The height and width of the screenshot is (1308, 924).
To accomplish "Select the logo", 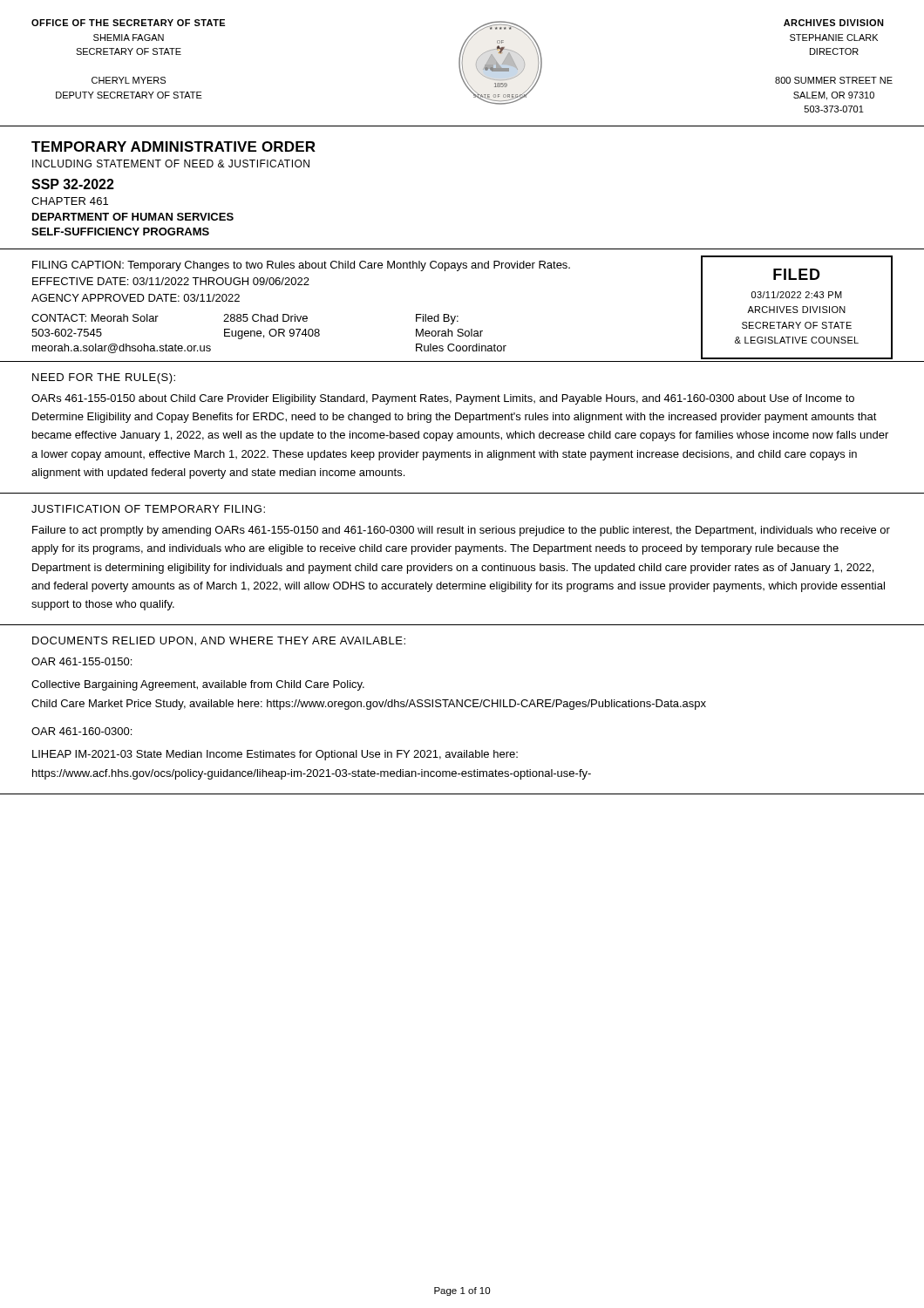I will point(500,61).
